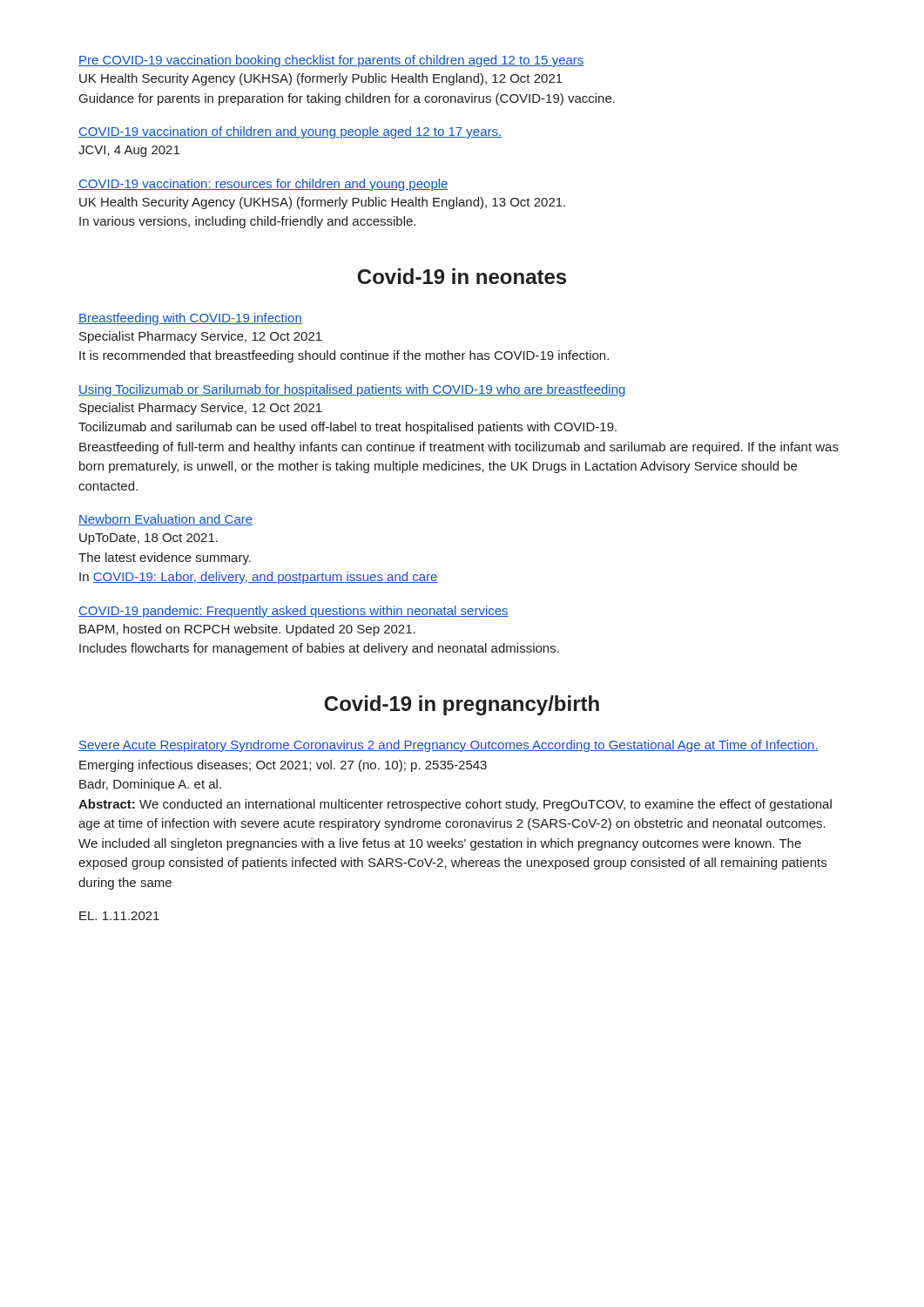Find the list item that reads "Newborn Evaluation and Care UpToDate, 18 Oct 2021."

coord(165,520)
